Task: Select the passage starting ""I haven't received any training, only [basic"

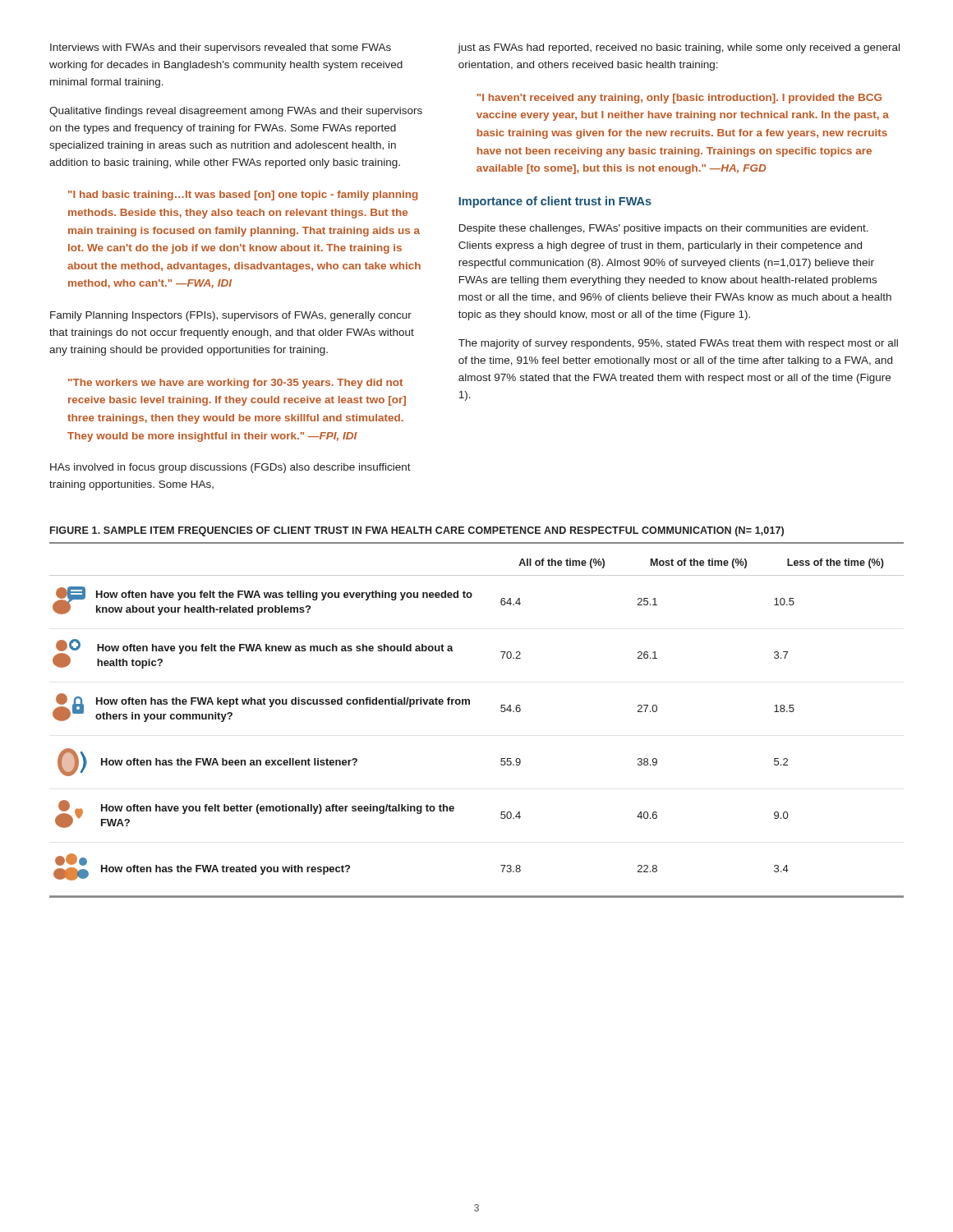Action: coord(683,133)
